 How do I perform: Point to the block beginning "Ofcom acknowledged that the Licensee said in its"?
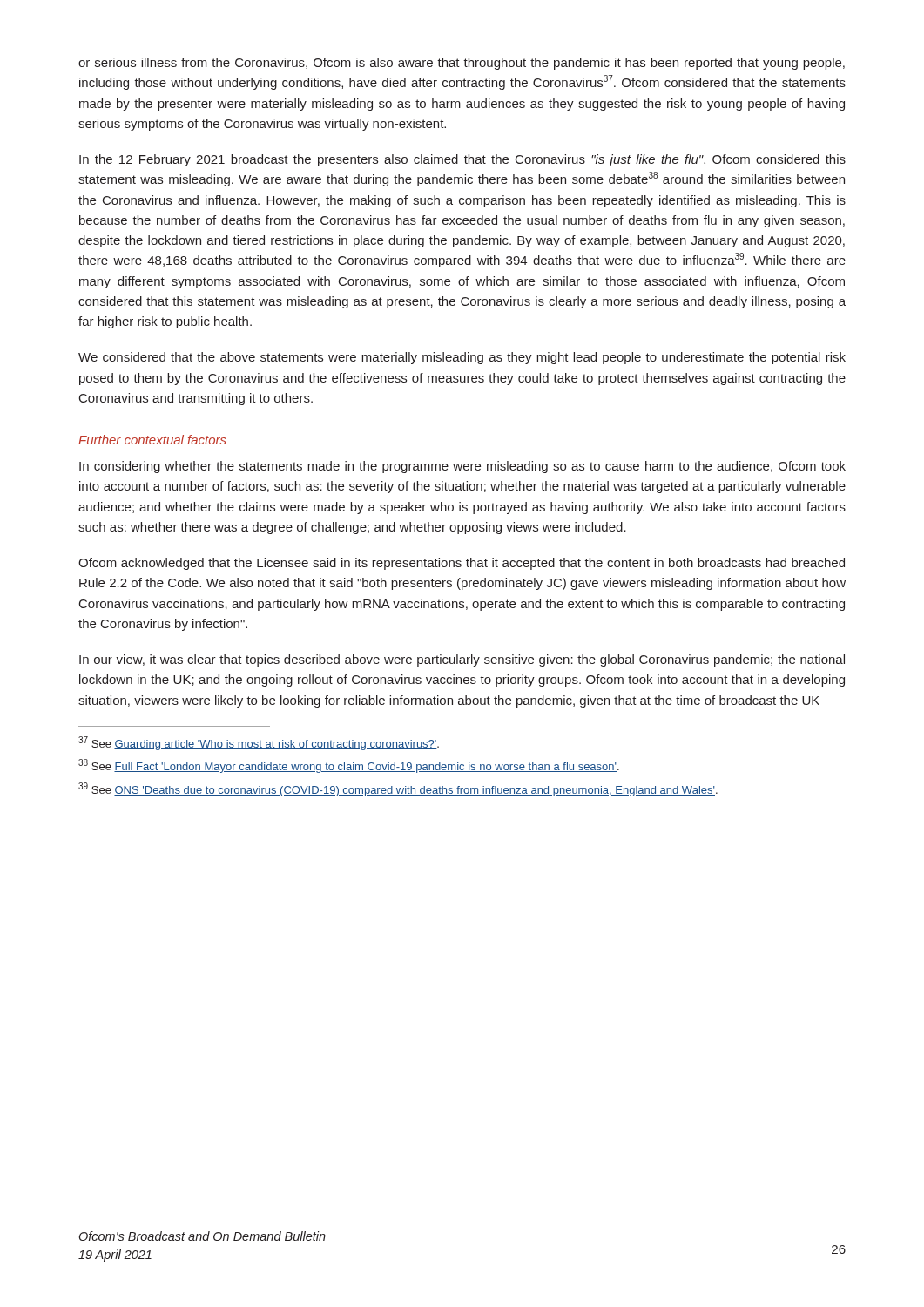pyautogui.click(x=462, y=593)
